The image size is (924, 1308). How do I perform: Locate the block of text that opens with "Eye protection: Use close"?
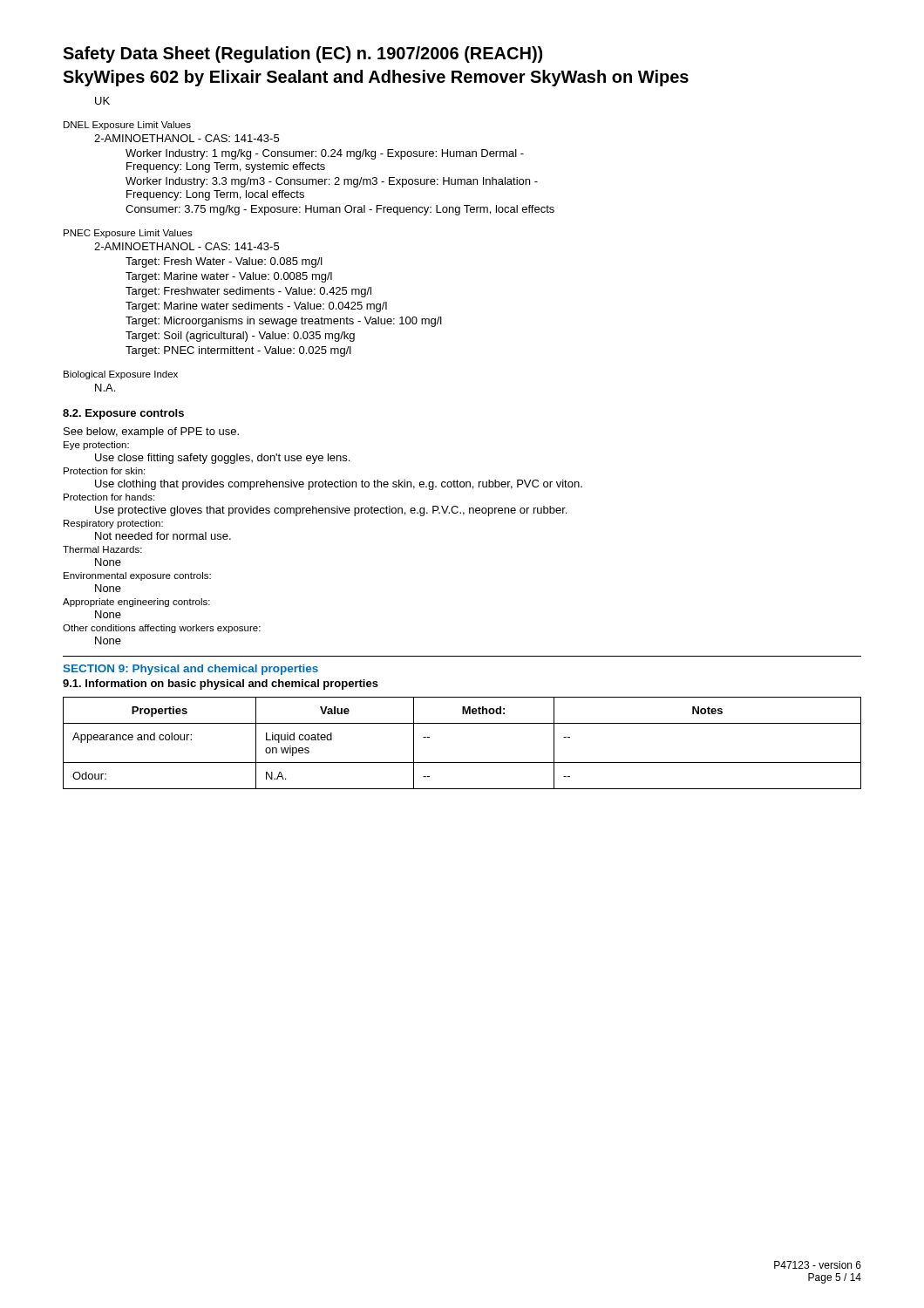pos(96,446)
